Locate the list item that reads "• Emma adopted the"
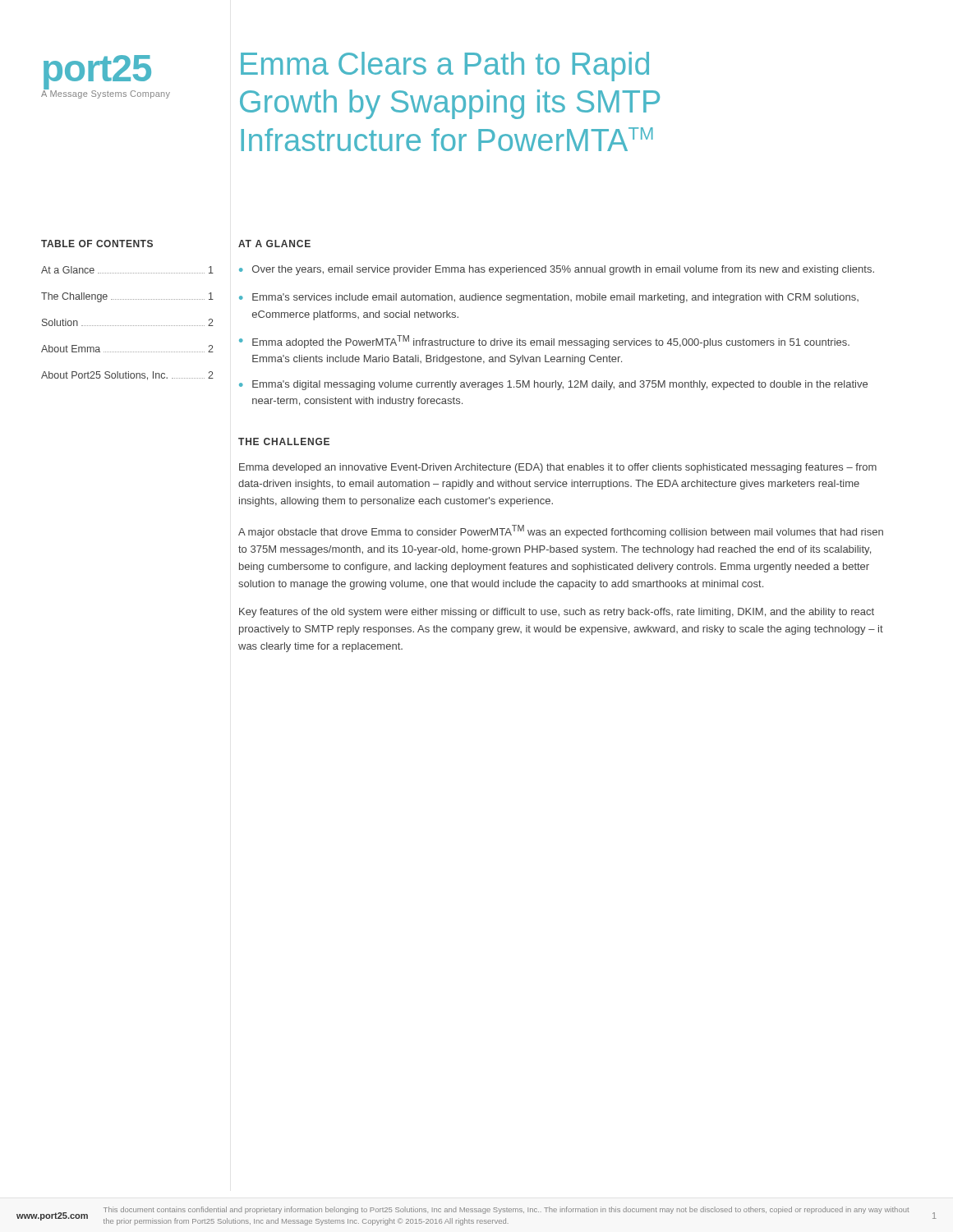 coord(563,349)
